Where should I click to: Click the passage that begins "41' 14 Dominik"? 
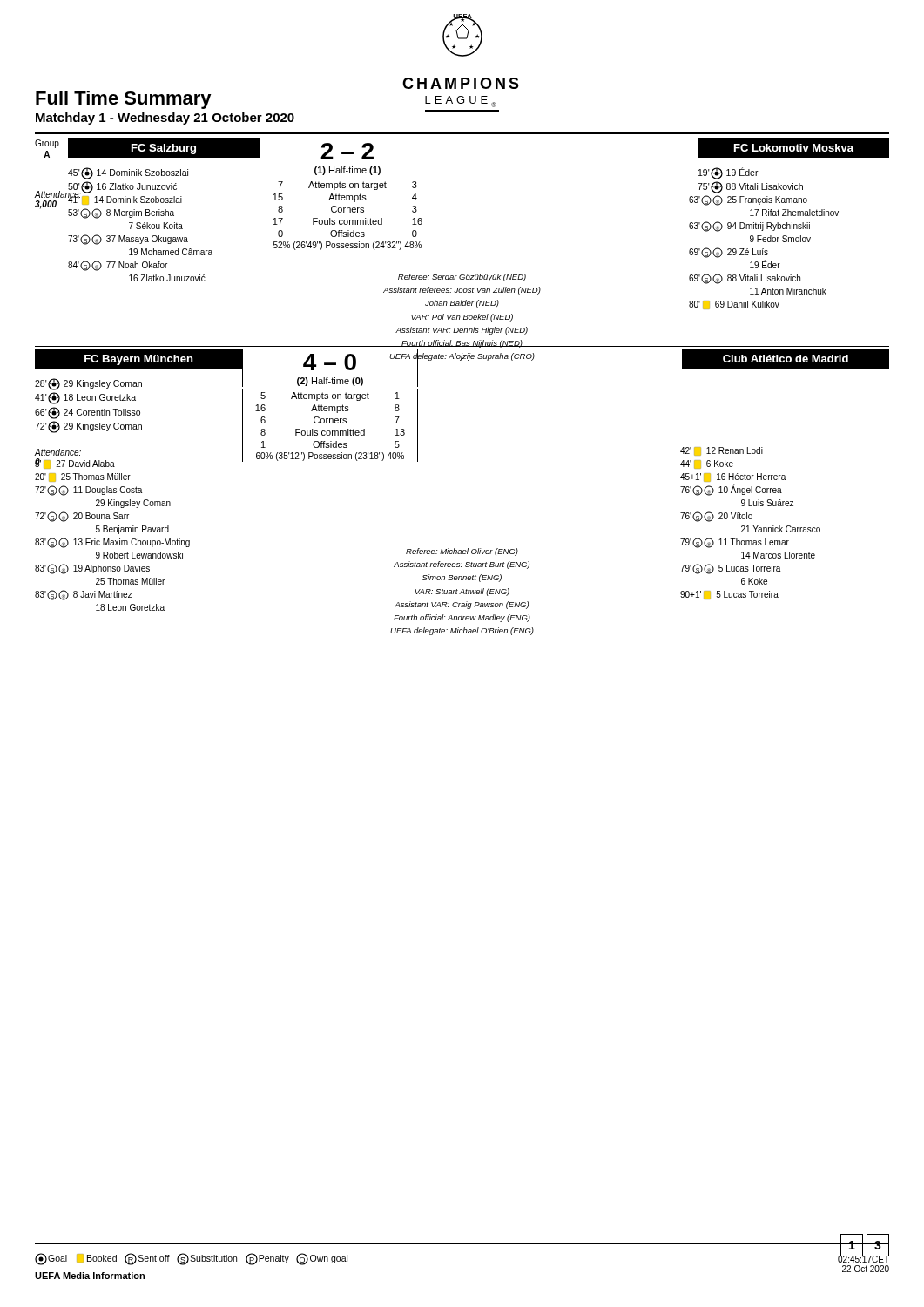140,239
